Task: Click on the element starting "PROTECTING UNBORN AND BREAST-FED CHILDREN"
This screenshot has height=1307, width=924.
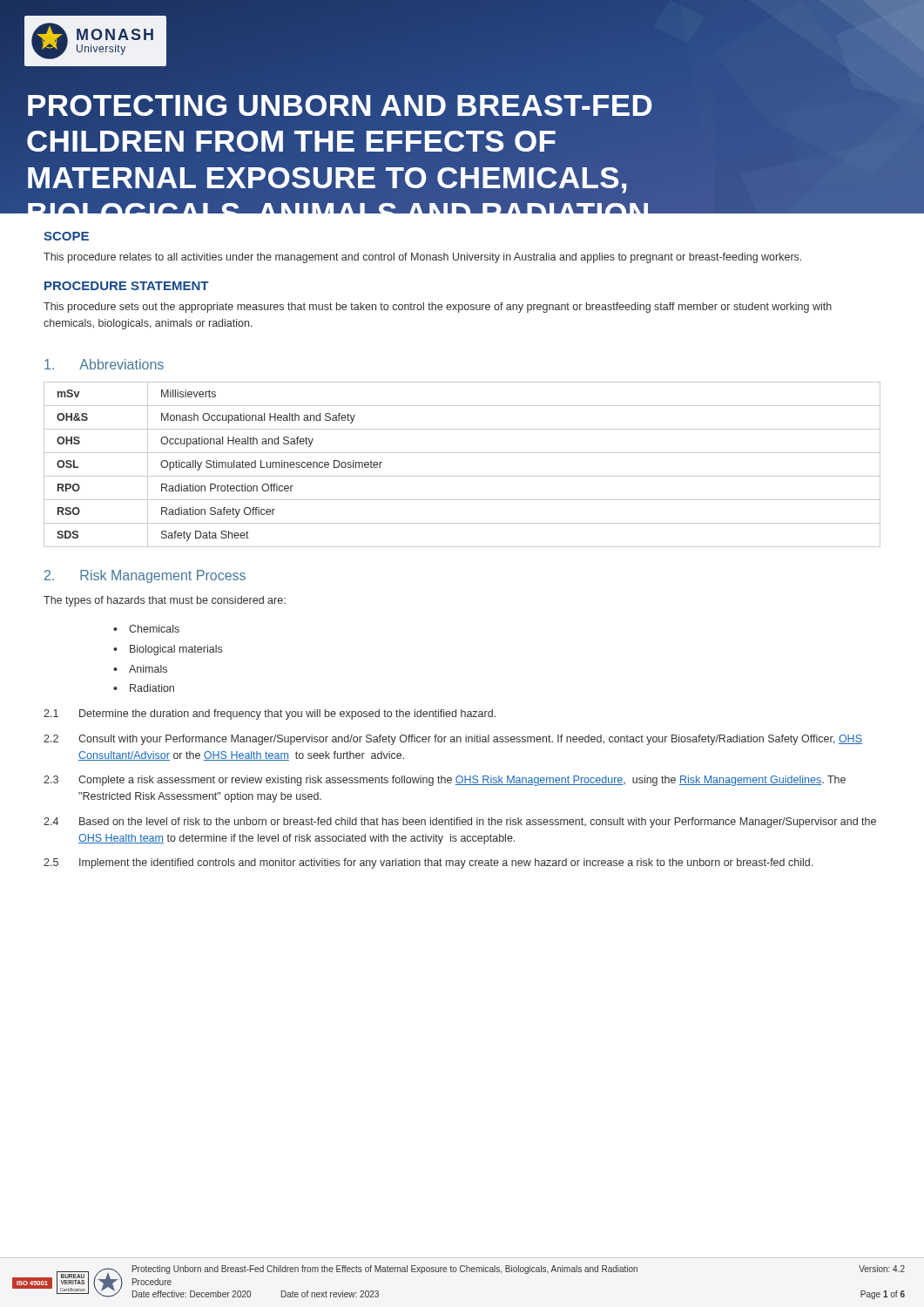Action: (340, 177)
